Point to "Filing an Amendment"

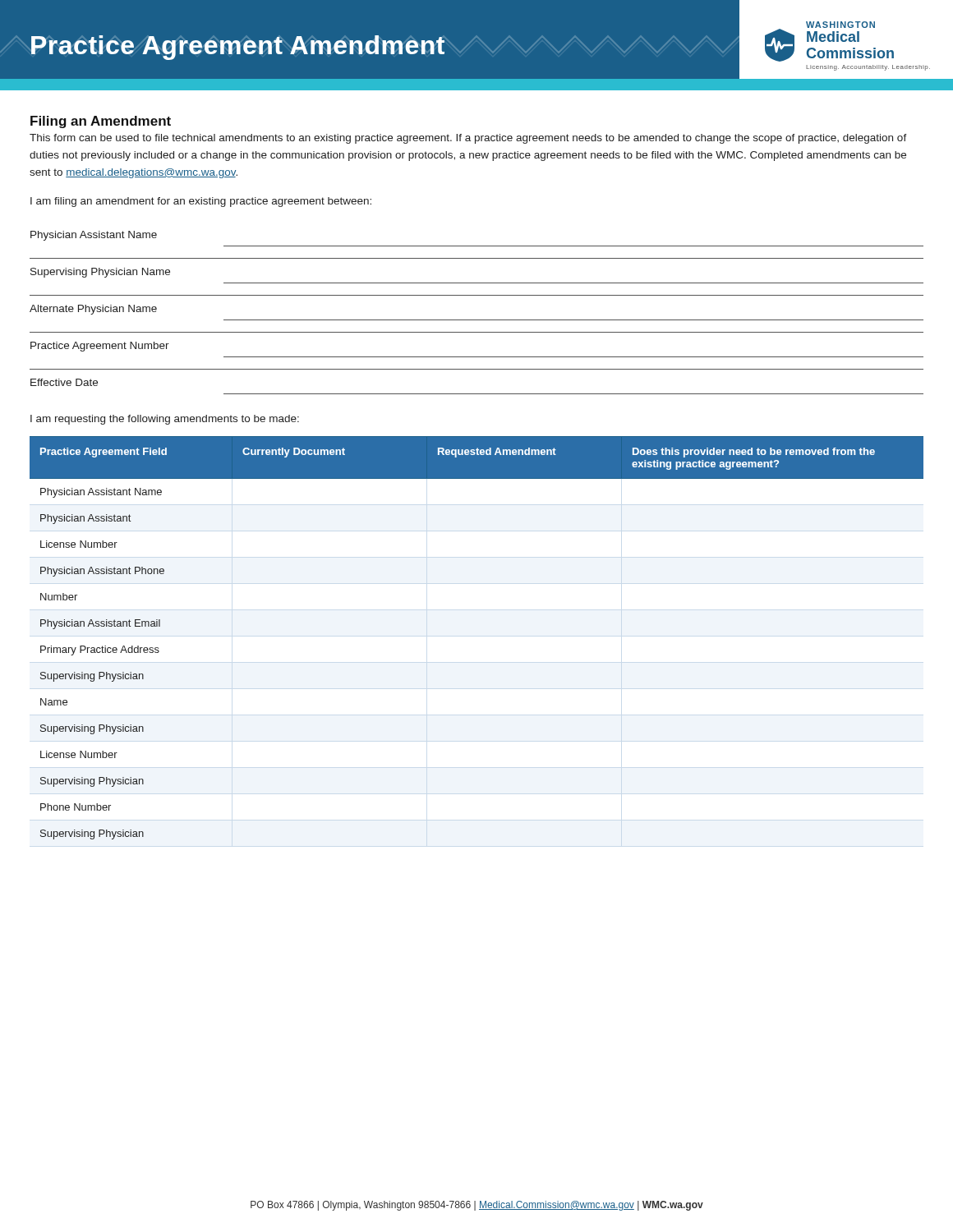point(100,121)
